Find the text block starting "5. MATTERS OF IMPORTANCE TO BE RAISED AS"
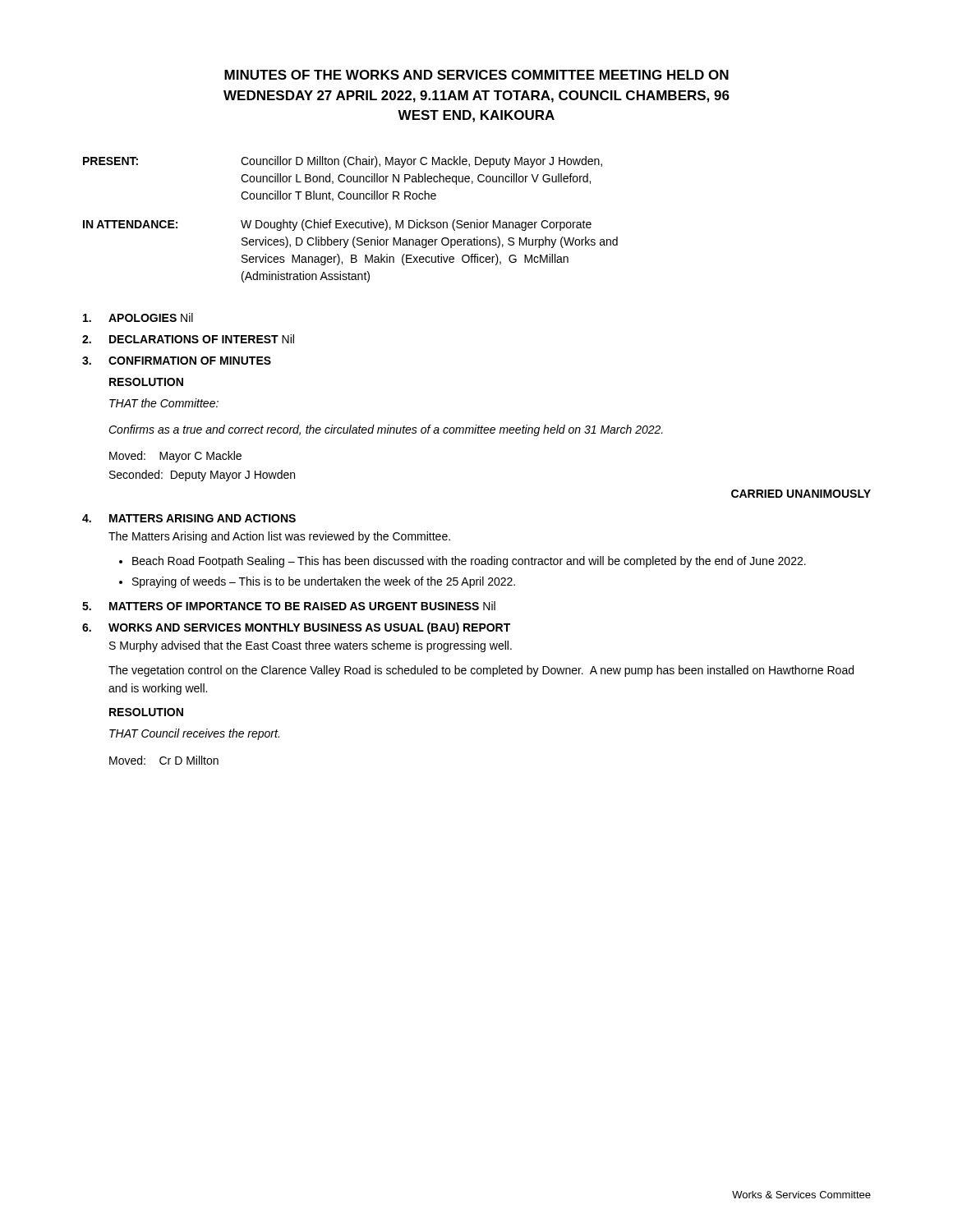 tap(476, 606)
